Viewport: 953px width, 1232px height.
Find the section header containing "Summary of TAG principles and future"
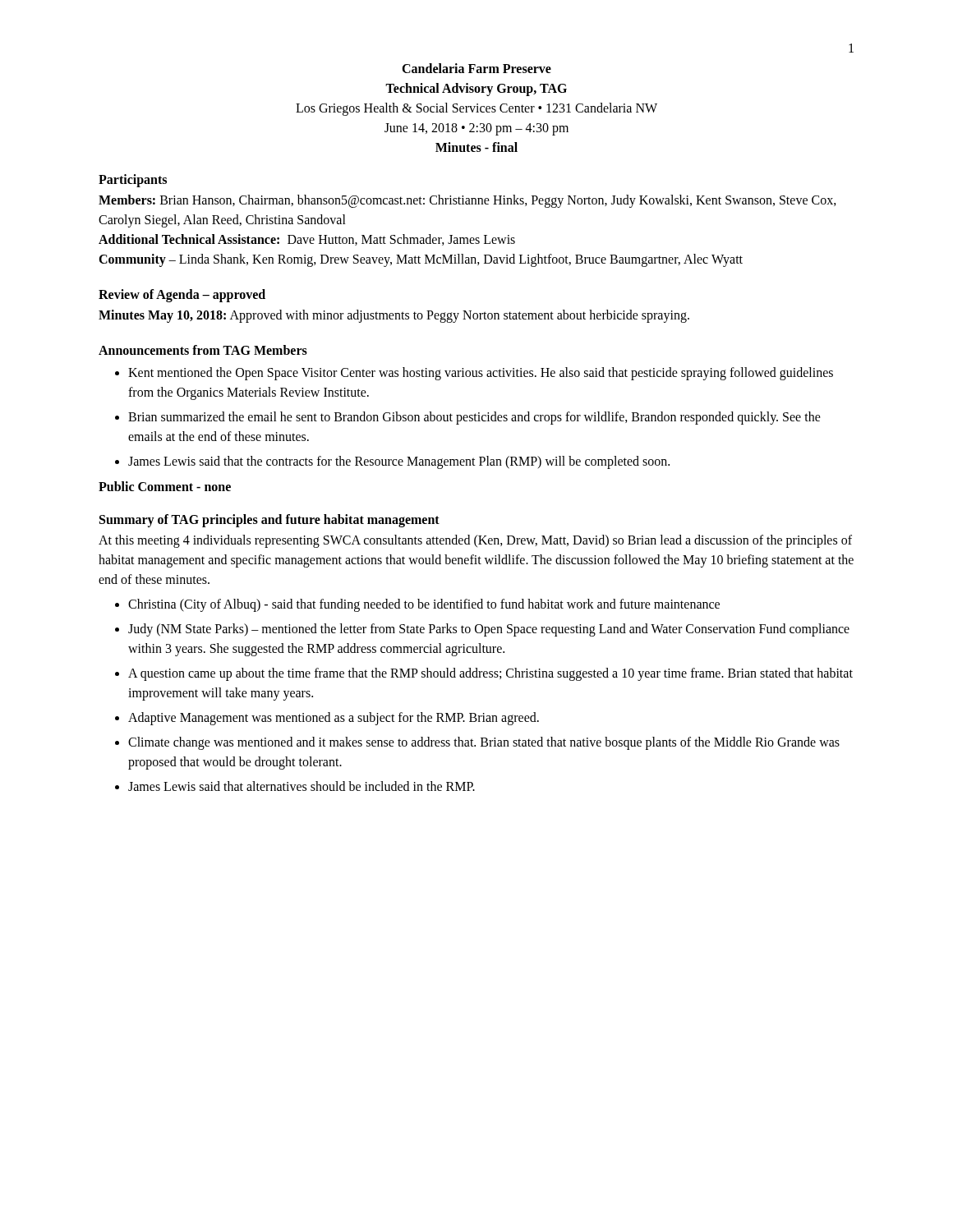click(x=269, y=519)
